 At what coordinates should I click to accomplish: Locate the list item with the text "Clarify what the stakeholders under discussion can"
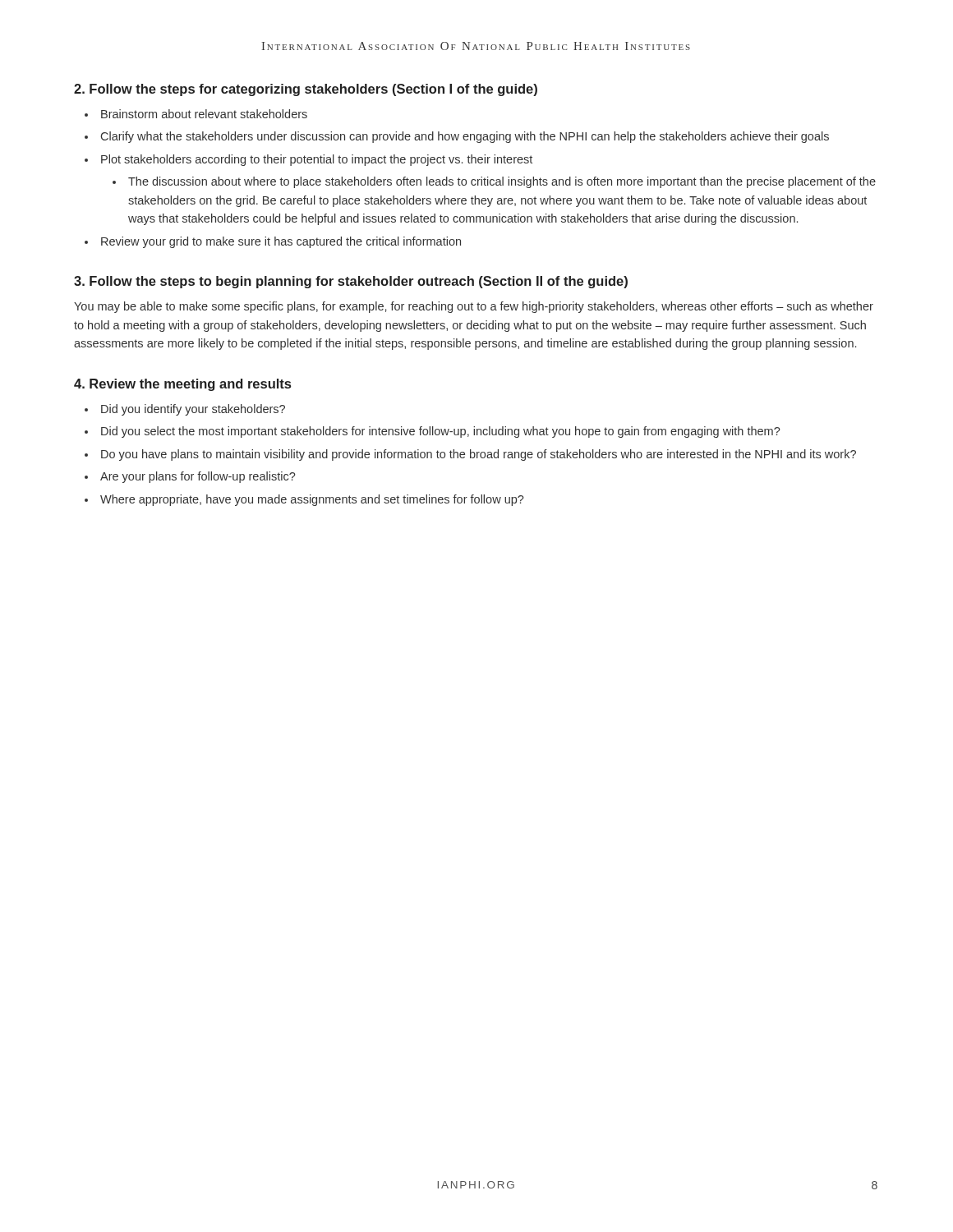(465, 137)
